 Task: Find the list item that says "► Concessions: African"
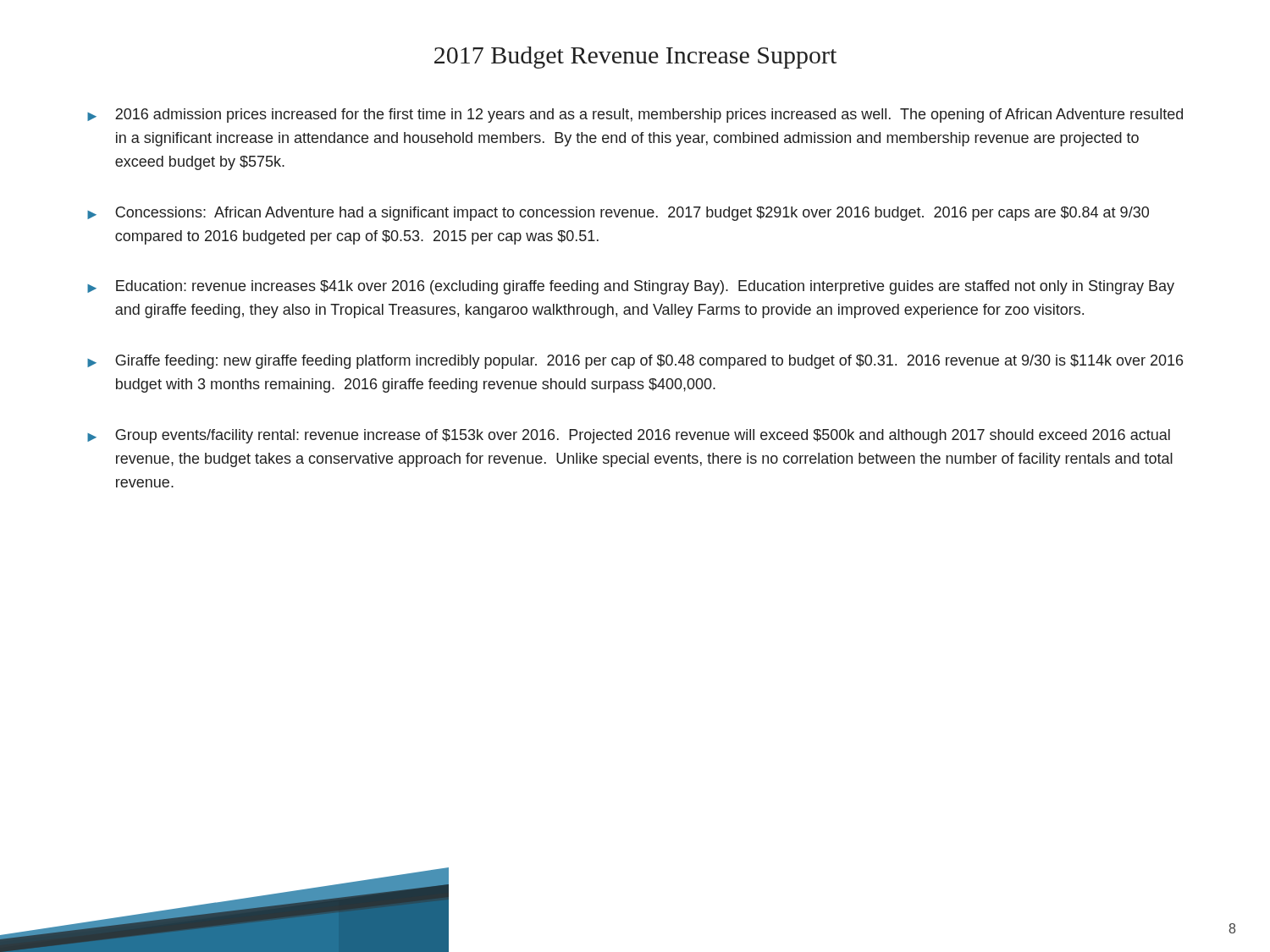(x=635, y=225)
